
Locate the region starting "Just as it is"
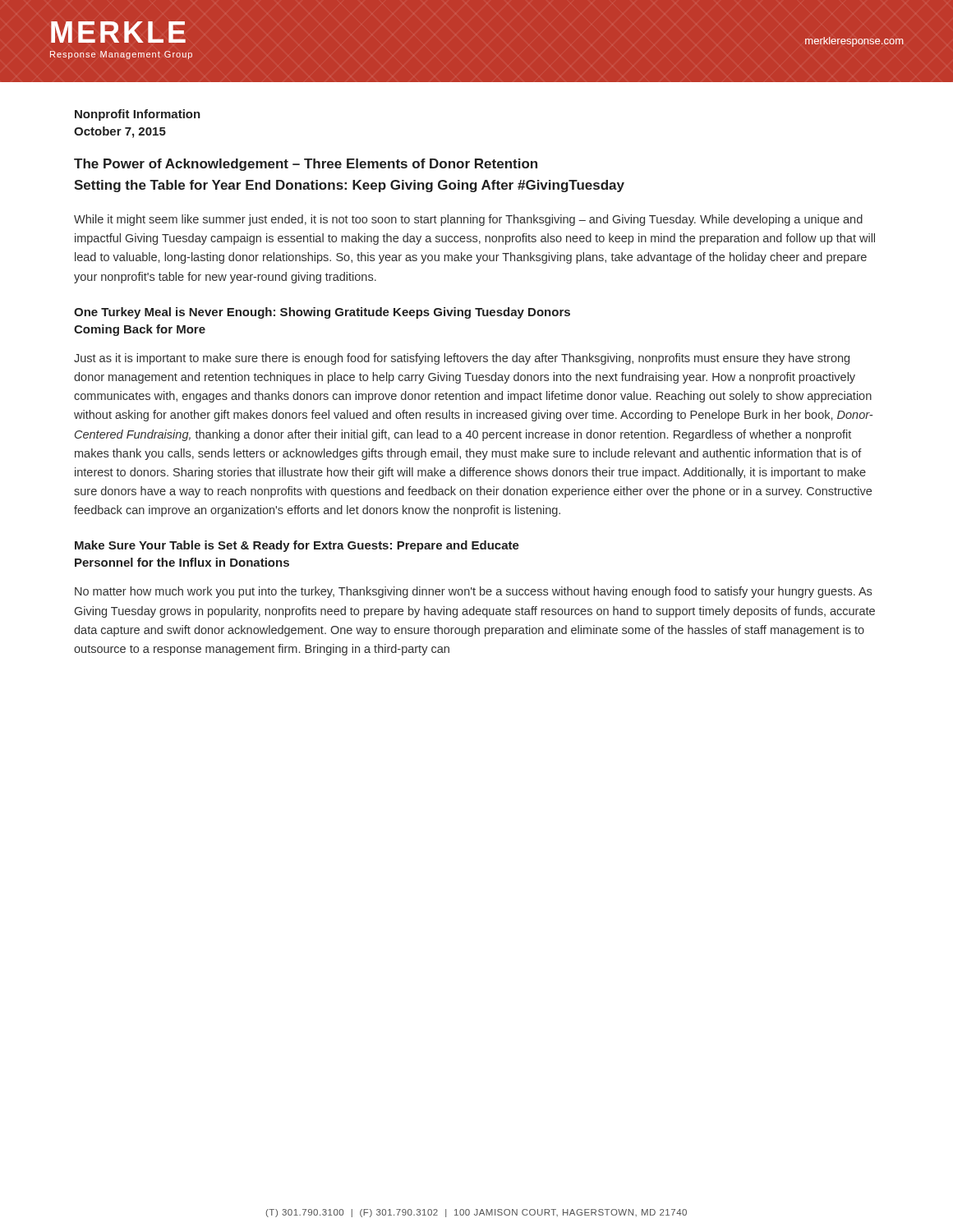point(473,434)
